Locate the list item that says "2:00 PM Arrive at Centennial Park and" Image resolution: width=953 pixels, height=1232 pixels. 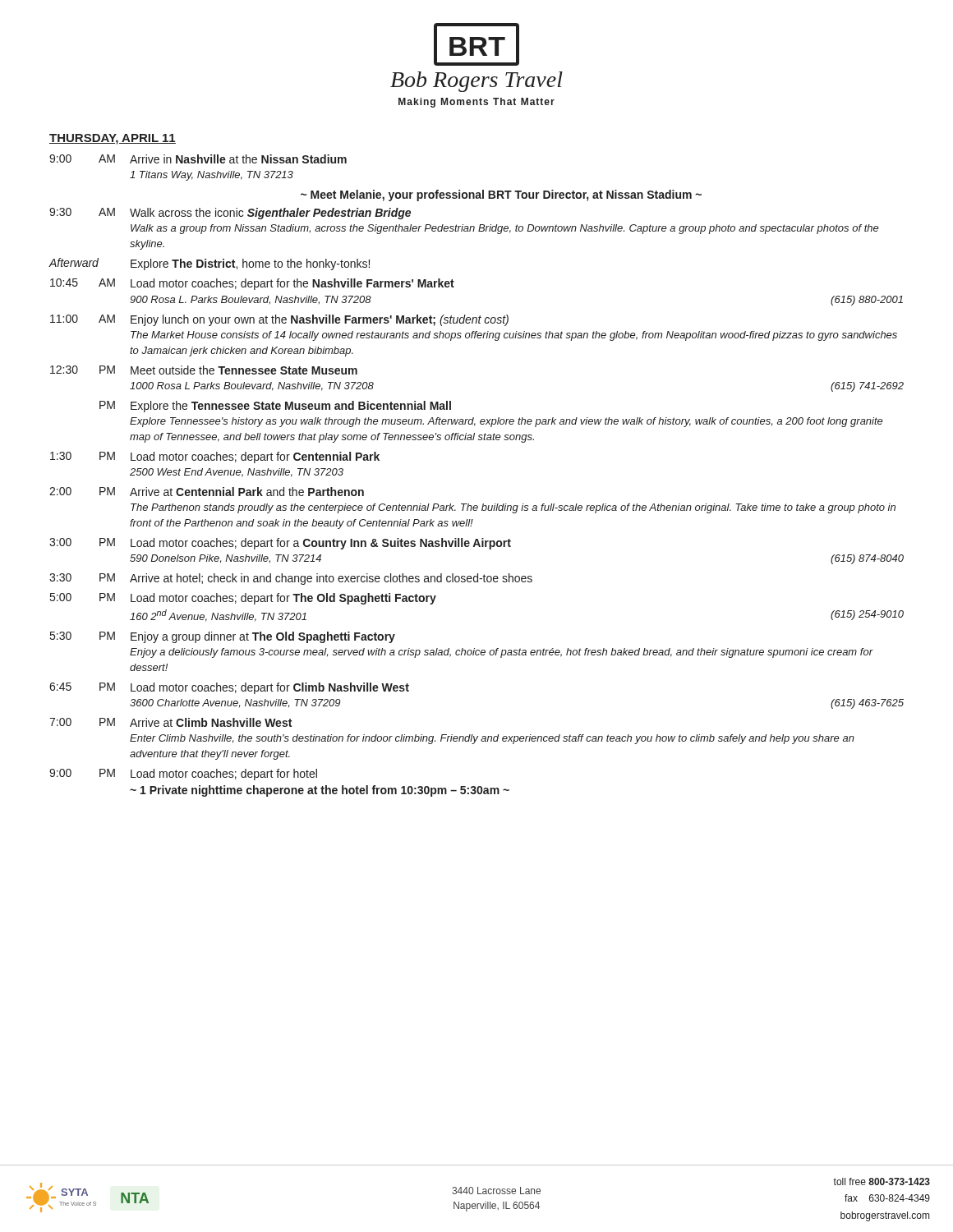476,507
